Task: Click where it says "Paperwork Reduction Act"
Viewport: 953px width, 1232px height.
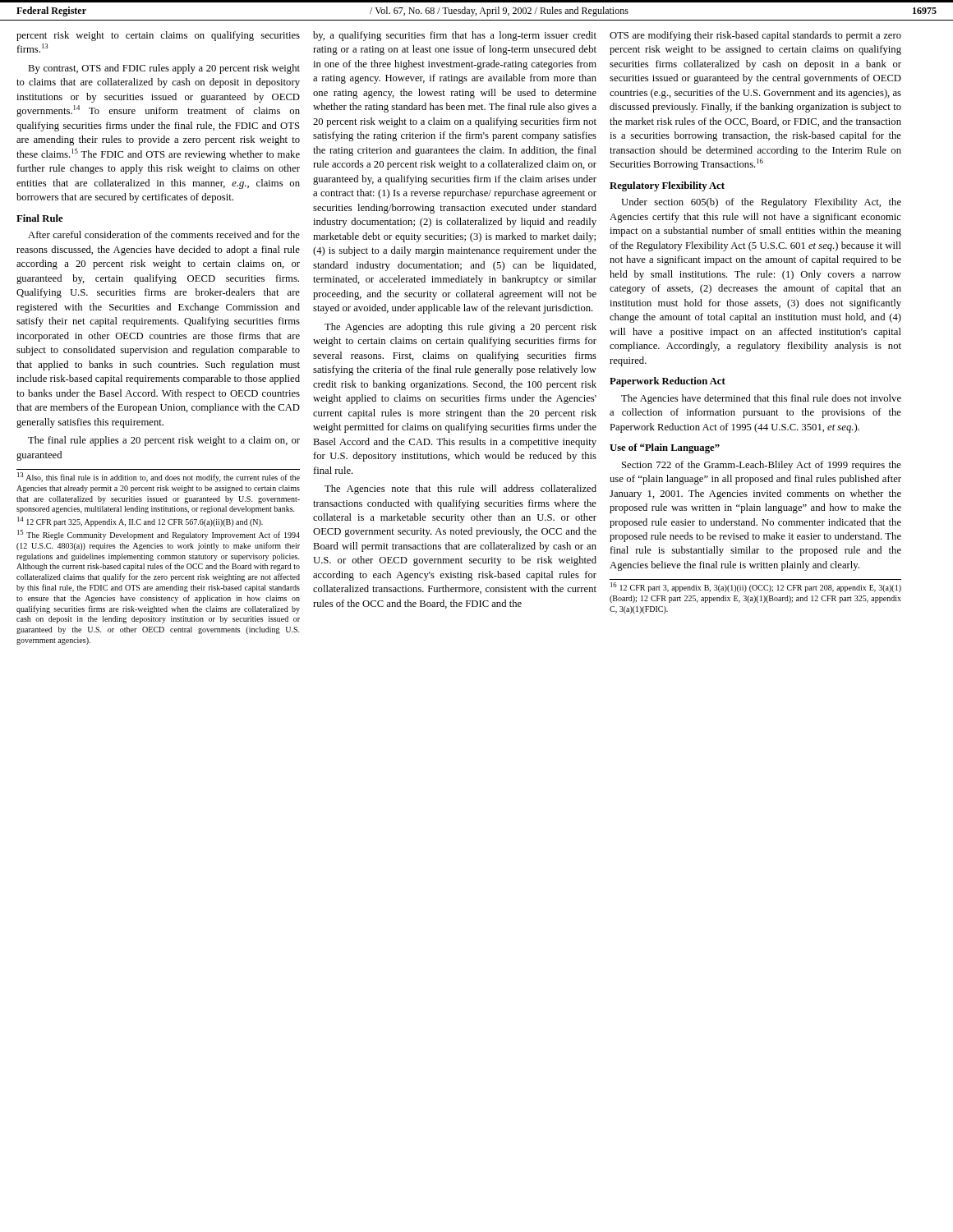Action: (667, 381)
